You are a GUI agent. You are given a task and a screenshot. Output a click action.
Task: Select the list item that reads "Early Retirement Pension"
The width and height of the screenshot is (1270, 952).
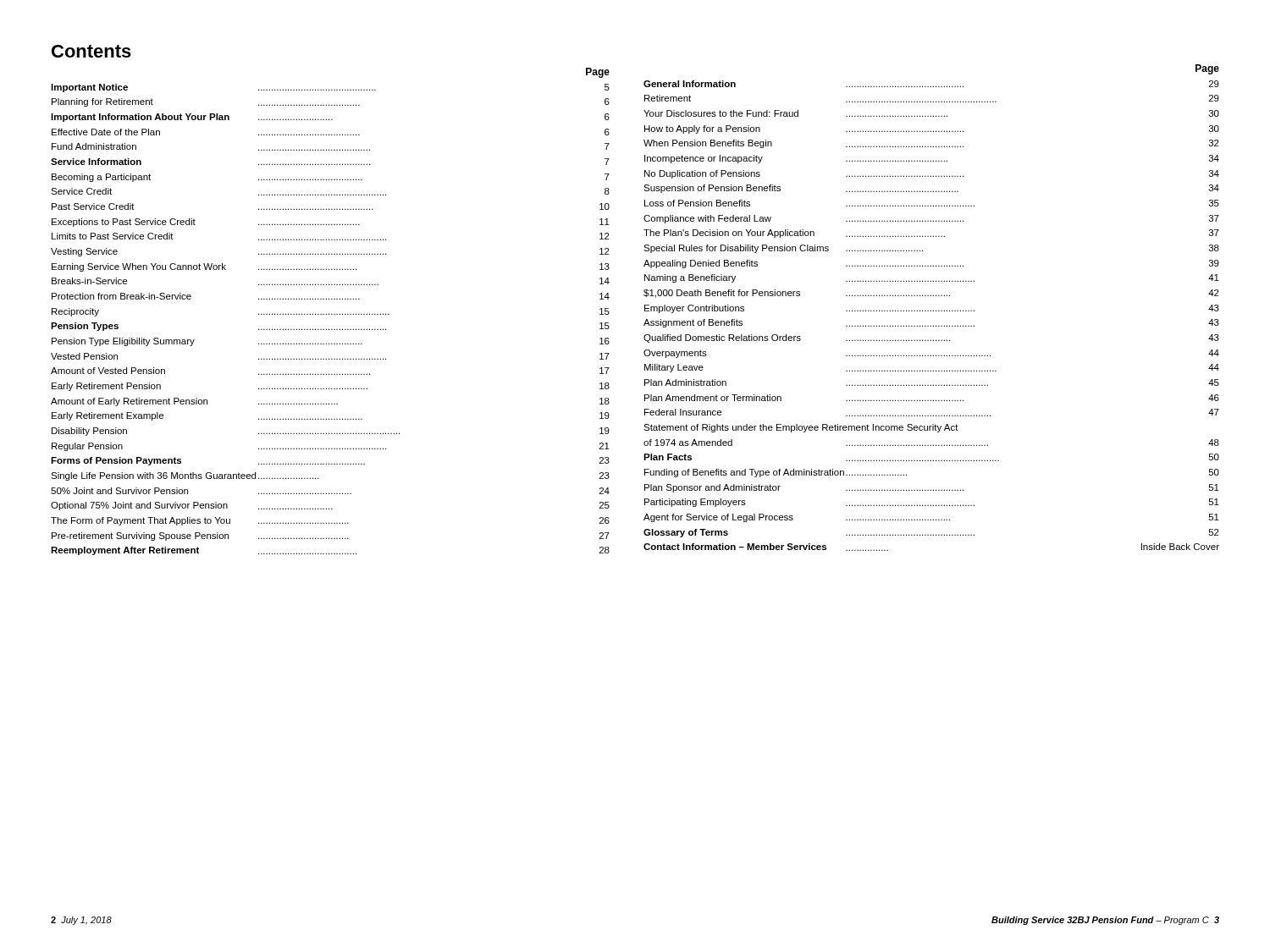tap(330, 386)
